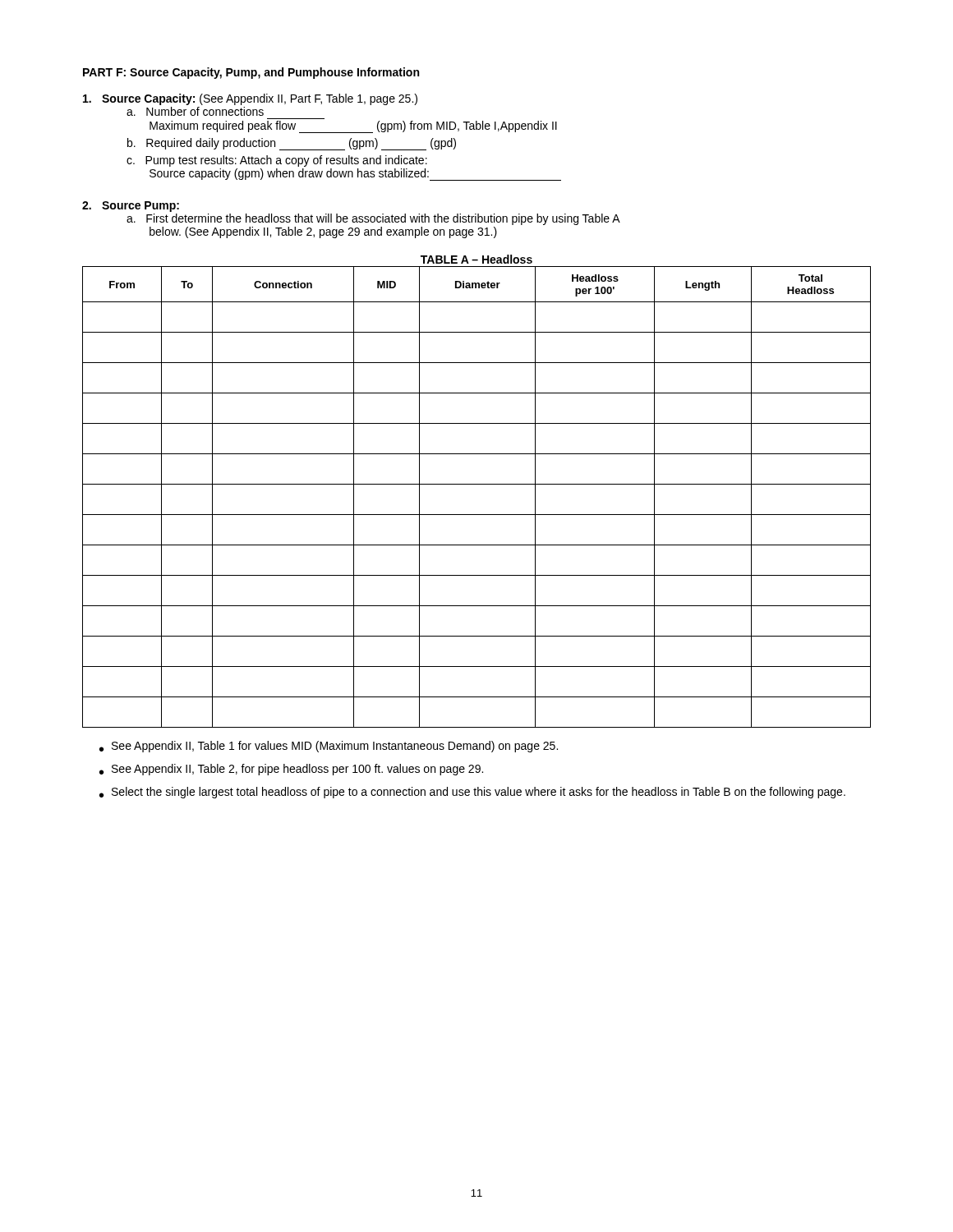Click on the table containing "Total Headloss"
This screenshot has width=953, height=1232.
click(x=476, y=497)
